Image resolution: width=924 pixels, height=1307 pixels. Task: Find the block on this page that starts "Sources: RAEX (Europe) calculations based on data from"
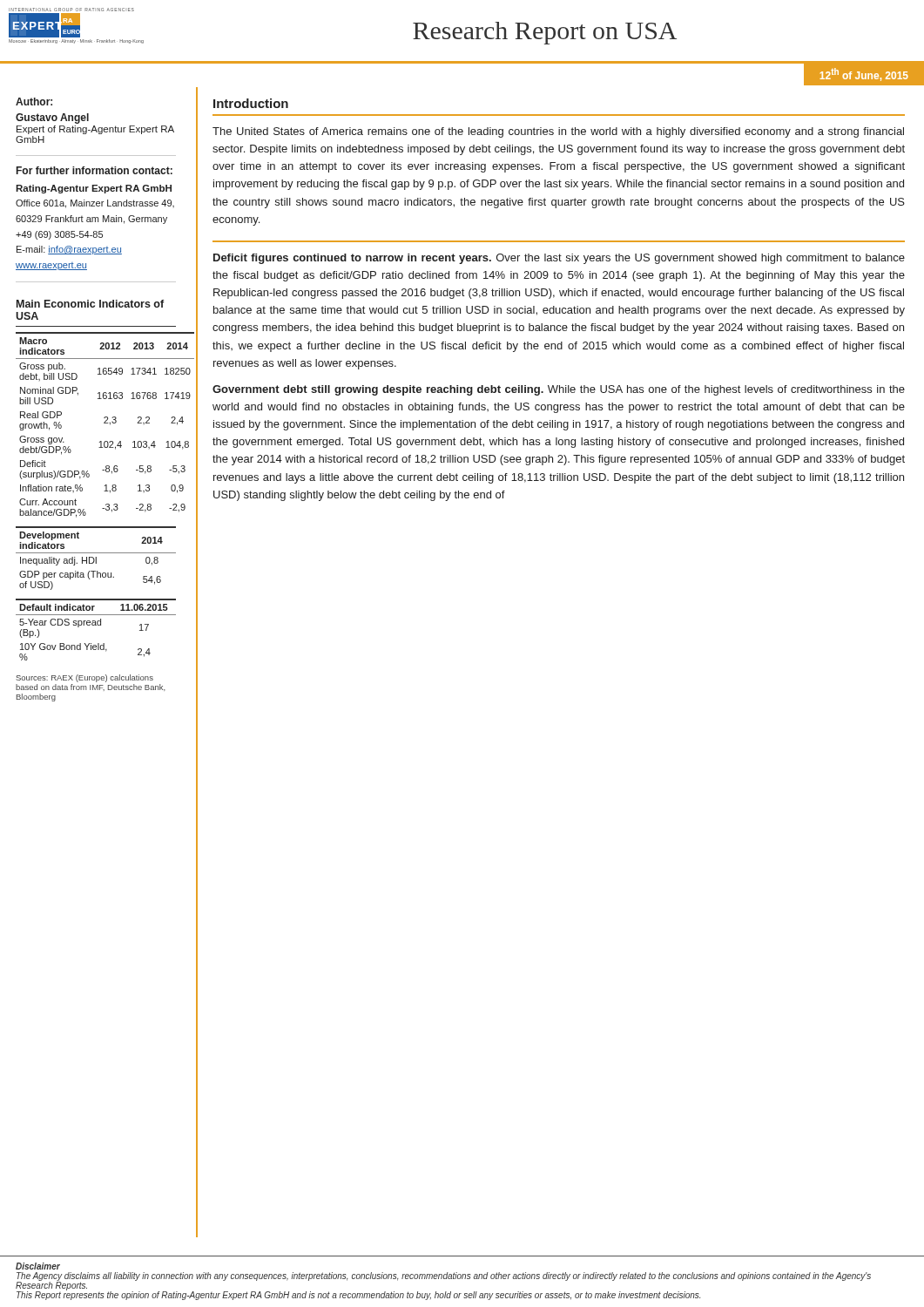point(91,687)
